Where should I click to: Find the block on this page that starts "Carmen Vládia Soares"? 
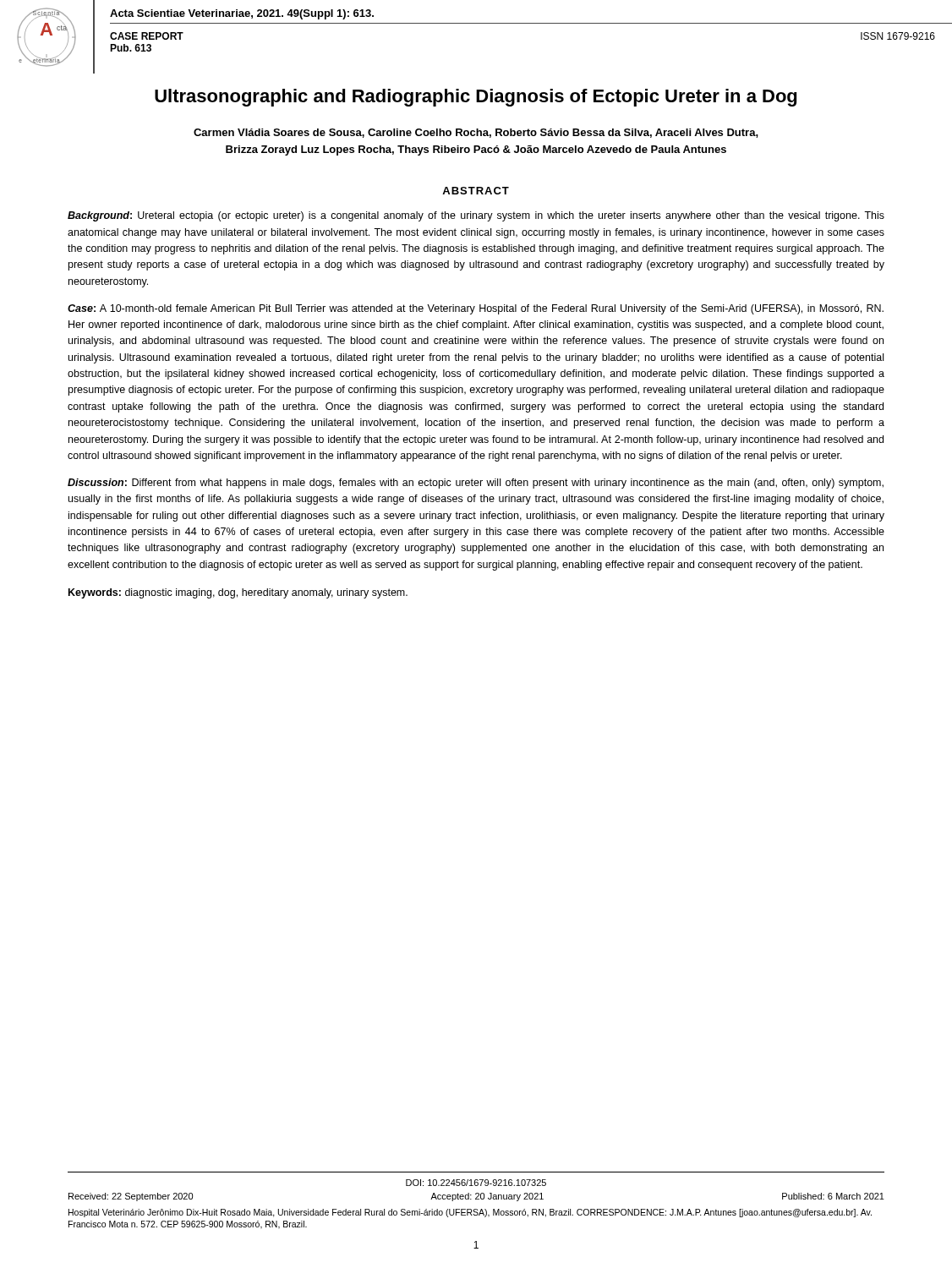pos(476,141)
